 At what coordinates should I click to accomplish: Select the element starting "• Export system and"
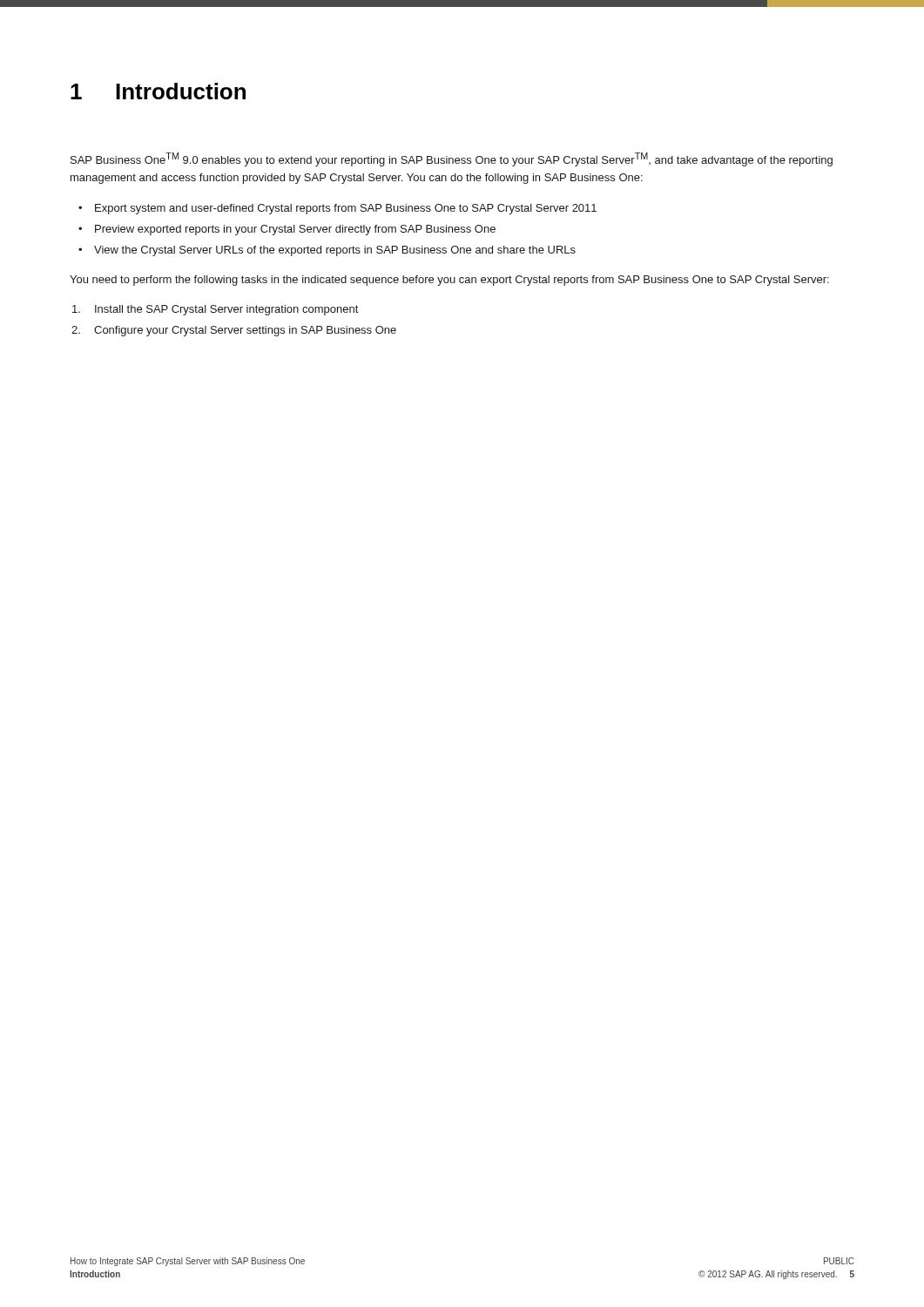[x=338, y=208]
